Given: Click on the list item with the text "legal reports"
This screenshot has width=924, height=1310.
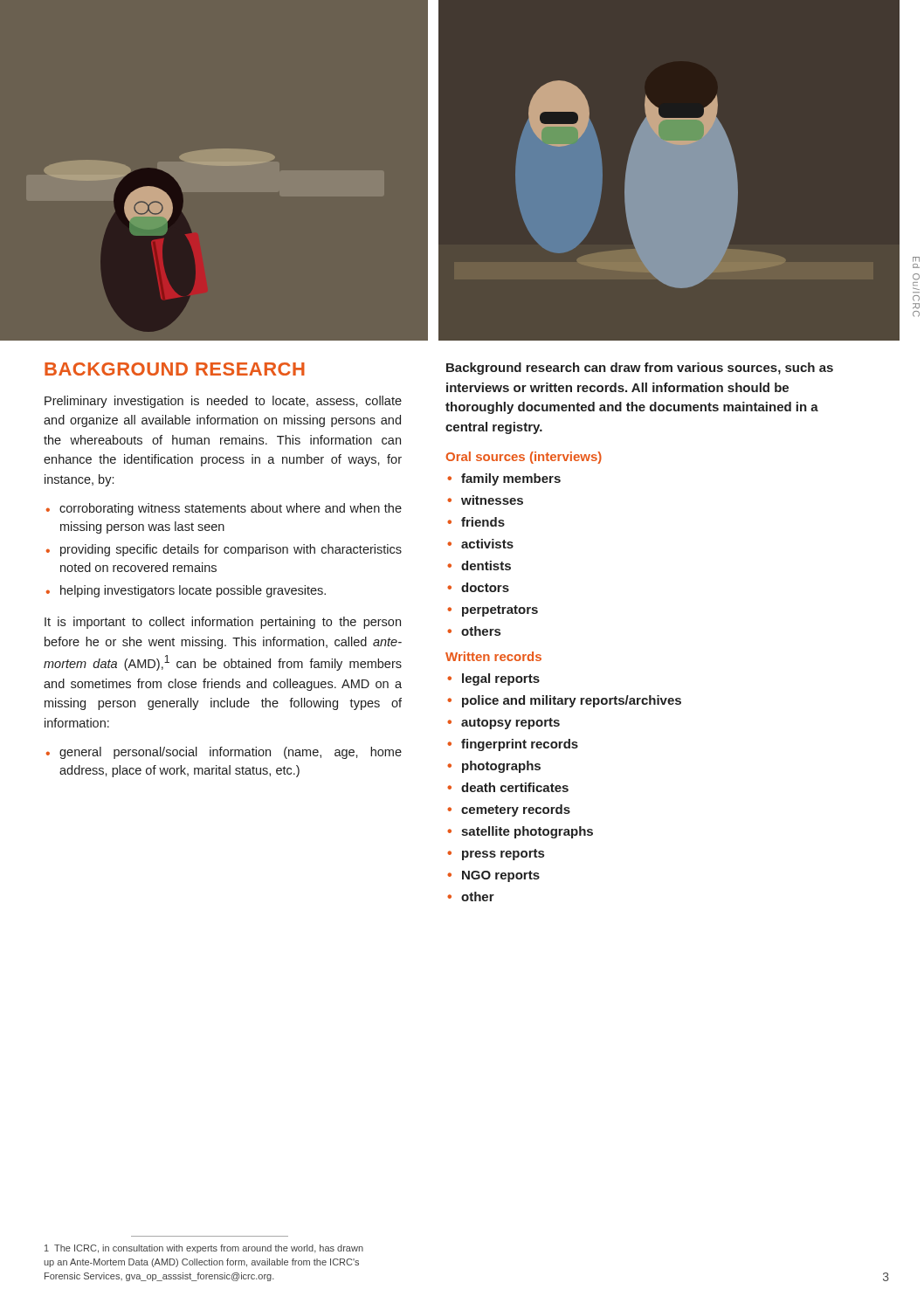Looking at the screenshot, I should click(x=500, y=678).
